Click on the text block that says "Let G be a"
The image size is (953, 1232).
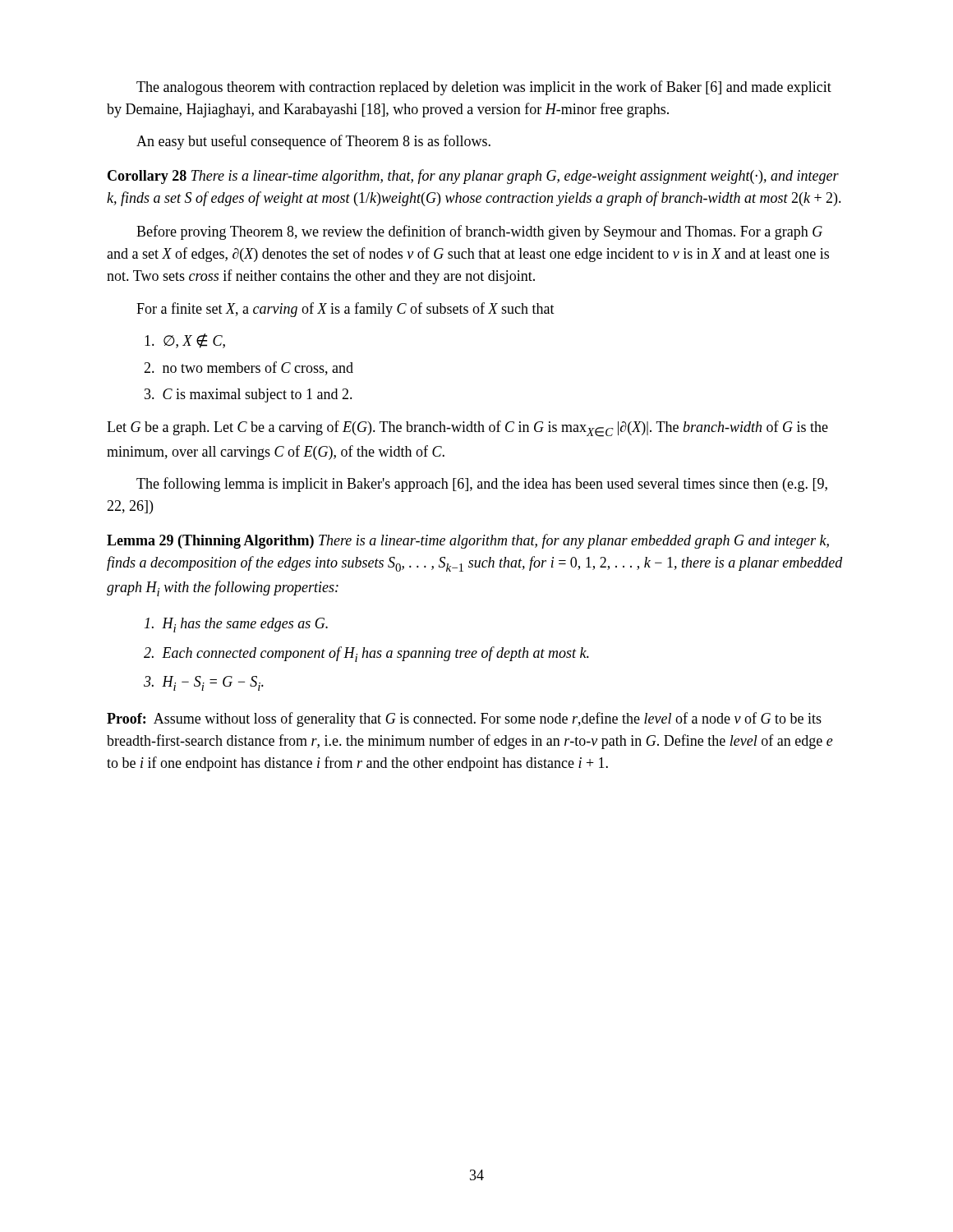tap(476, 440)
